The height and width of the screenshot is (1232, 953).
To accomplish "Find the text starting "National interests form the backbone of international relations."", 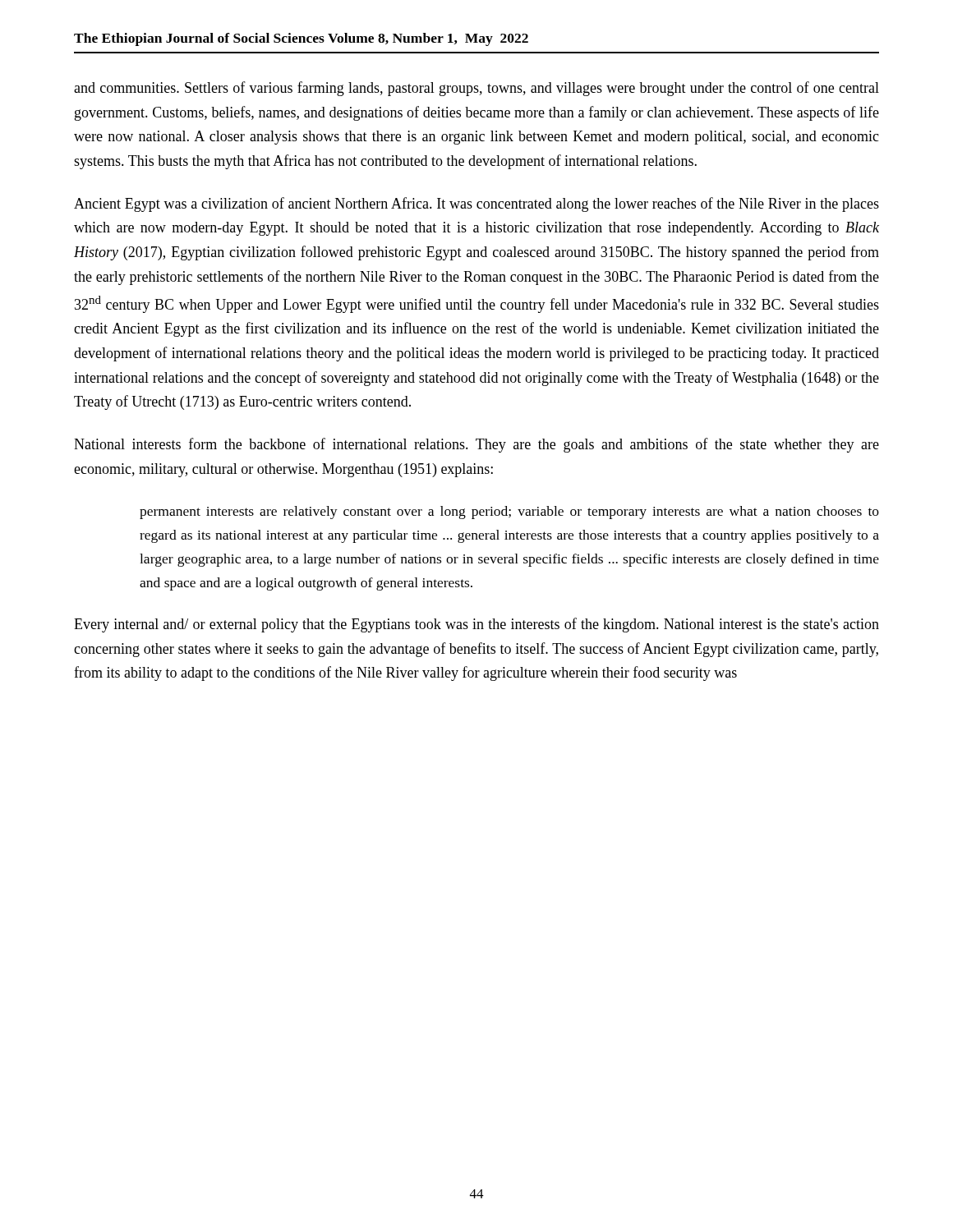I will click(x=476, y=457).
